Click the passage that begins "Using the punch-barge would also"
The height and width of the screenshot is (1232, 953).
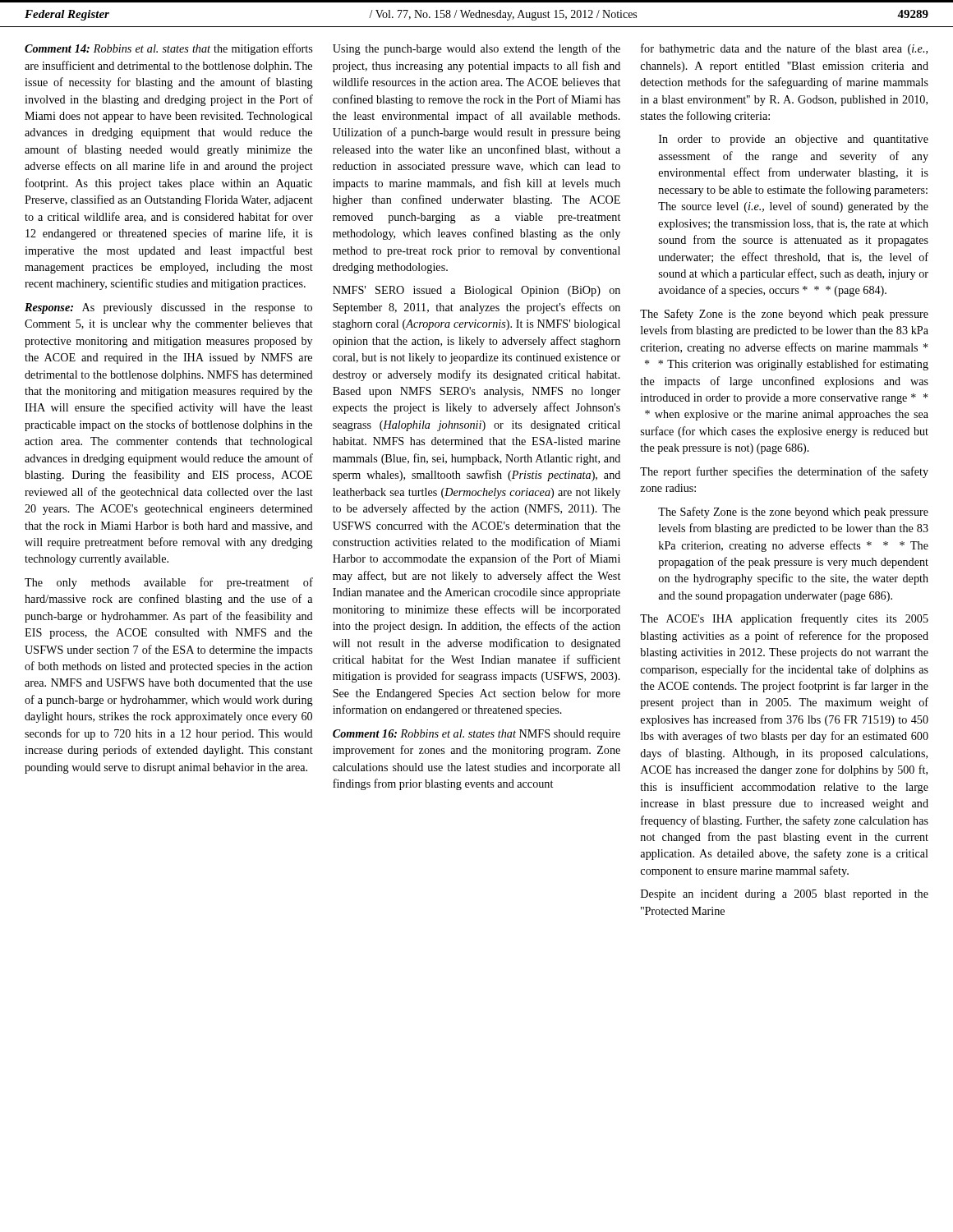(477, 158)
